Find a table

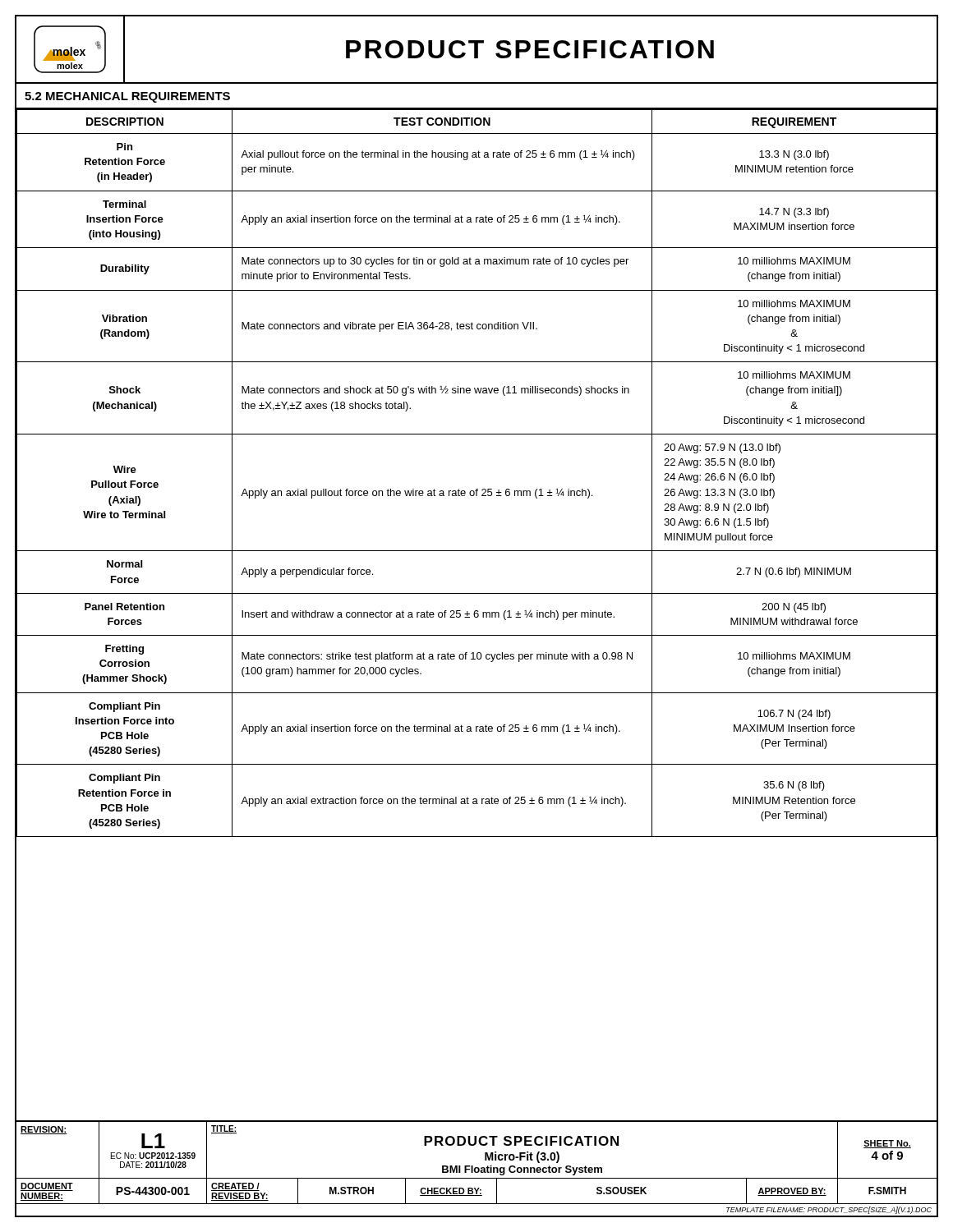[x=476, y=473]
